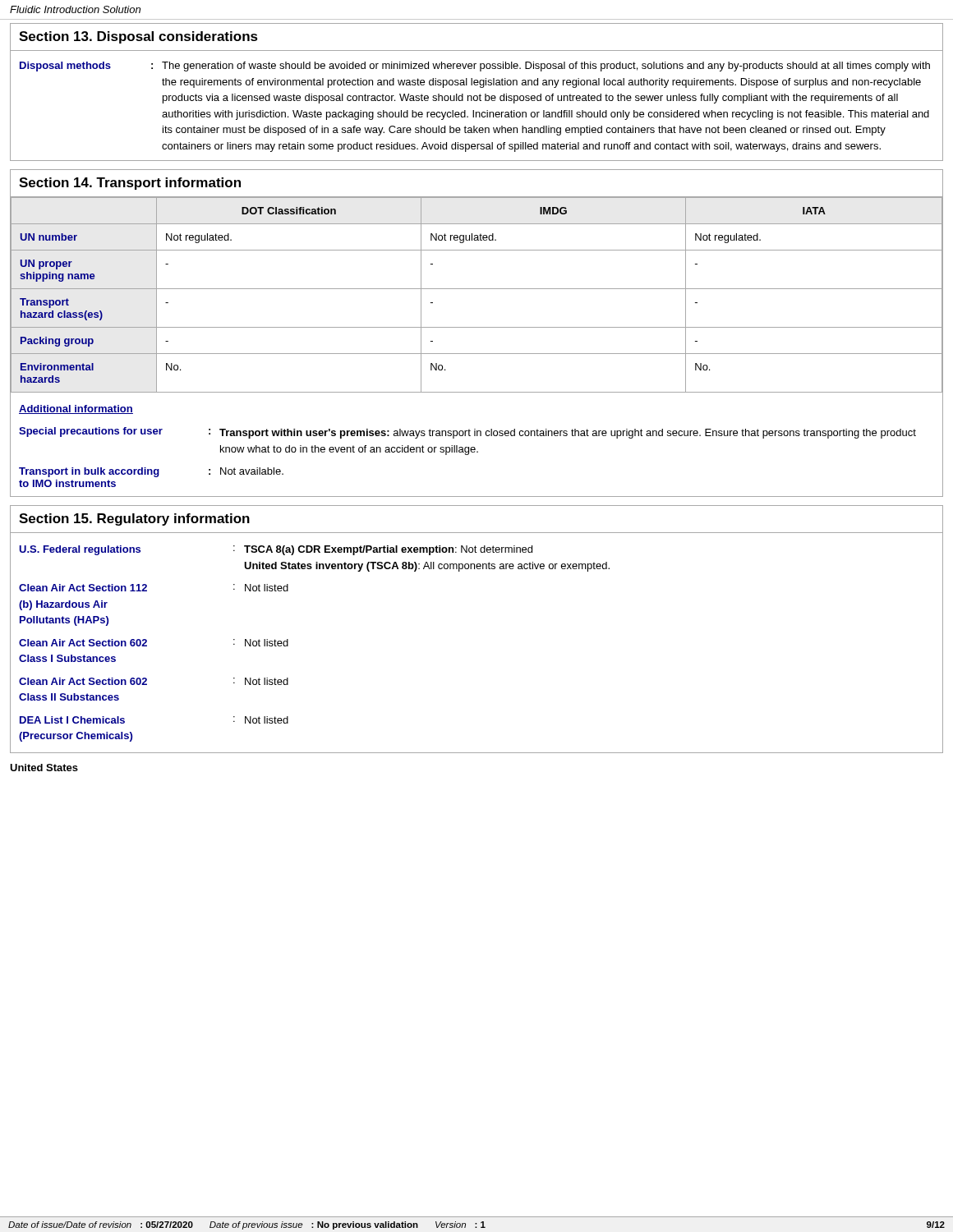Select the text block that says "Special precautions for user : Transport within"
Screen dimensions: 1232x953
tap(476, 441)
